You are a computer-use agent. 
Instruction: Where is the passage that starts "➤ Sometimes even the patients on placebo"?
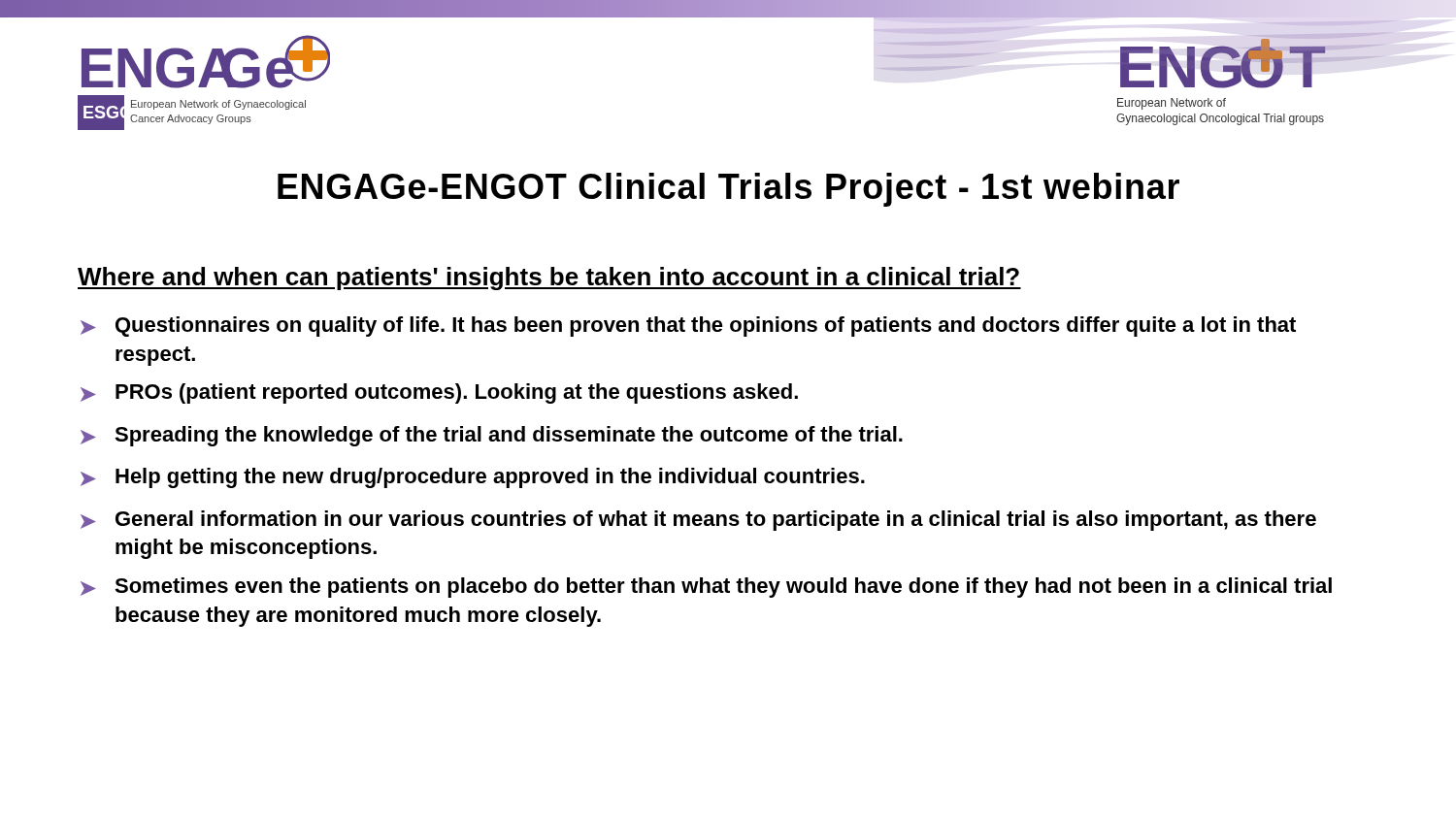click(728, 600)
